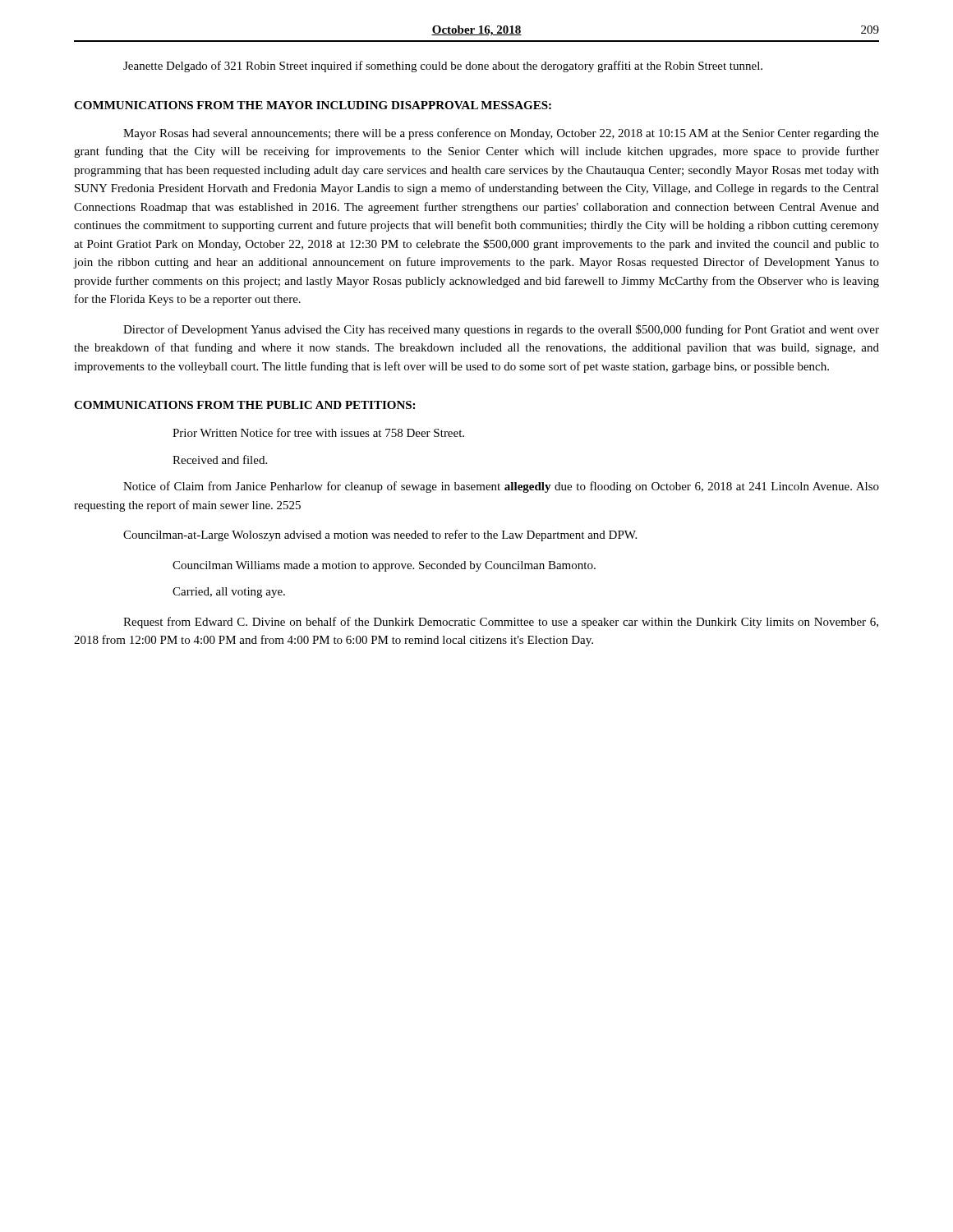Locate the text block that reads "Notice of Claim from Janice Penharlow for"

pyautogui.click(x=476, y=495)
